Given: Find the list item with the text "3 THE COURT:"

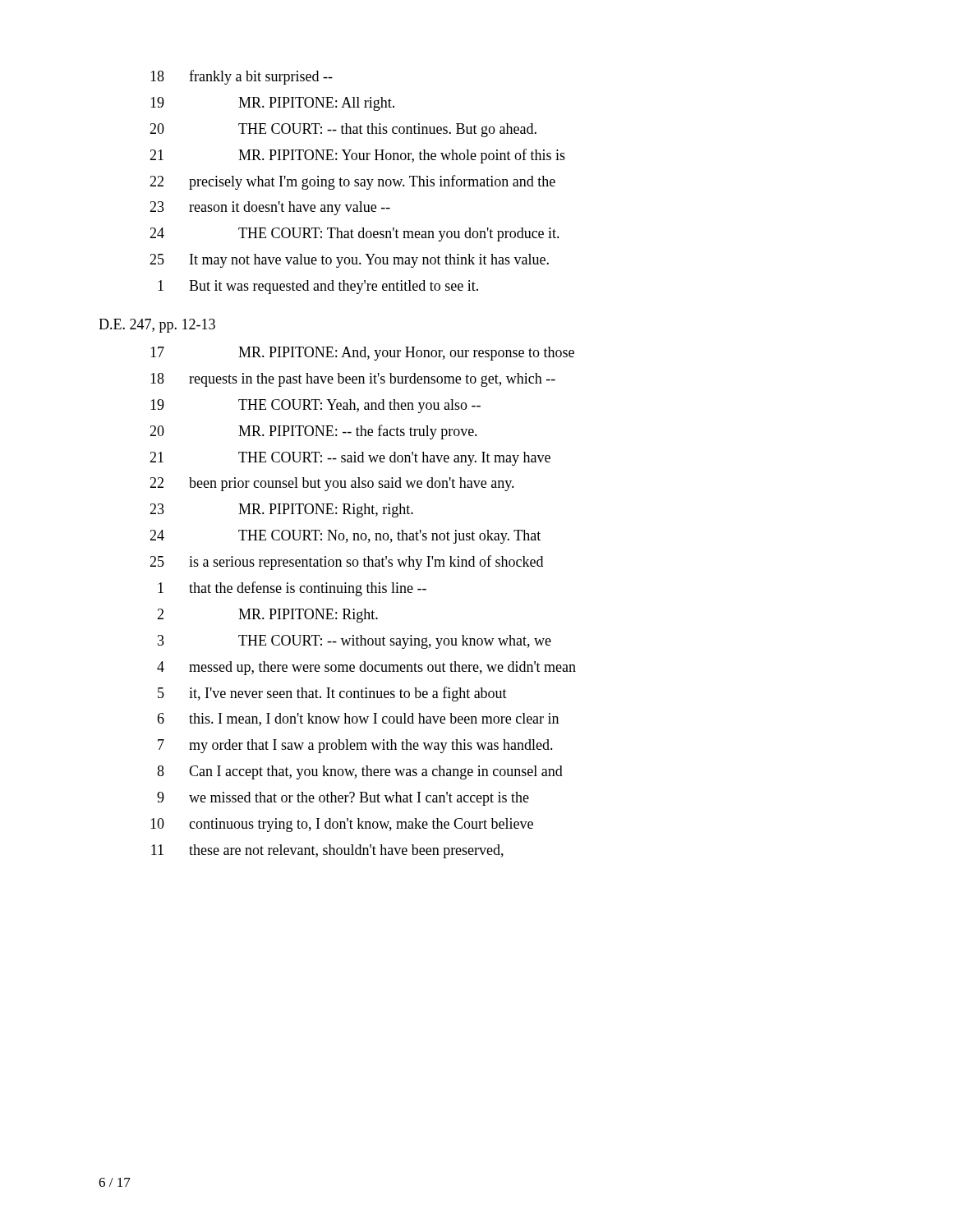Looking at the screenshot, I should tap(476, 641).
